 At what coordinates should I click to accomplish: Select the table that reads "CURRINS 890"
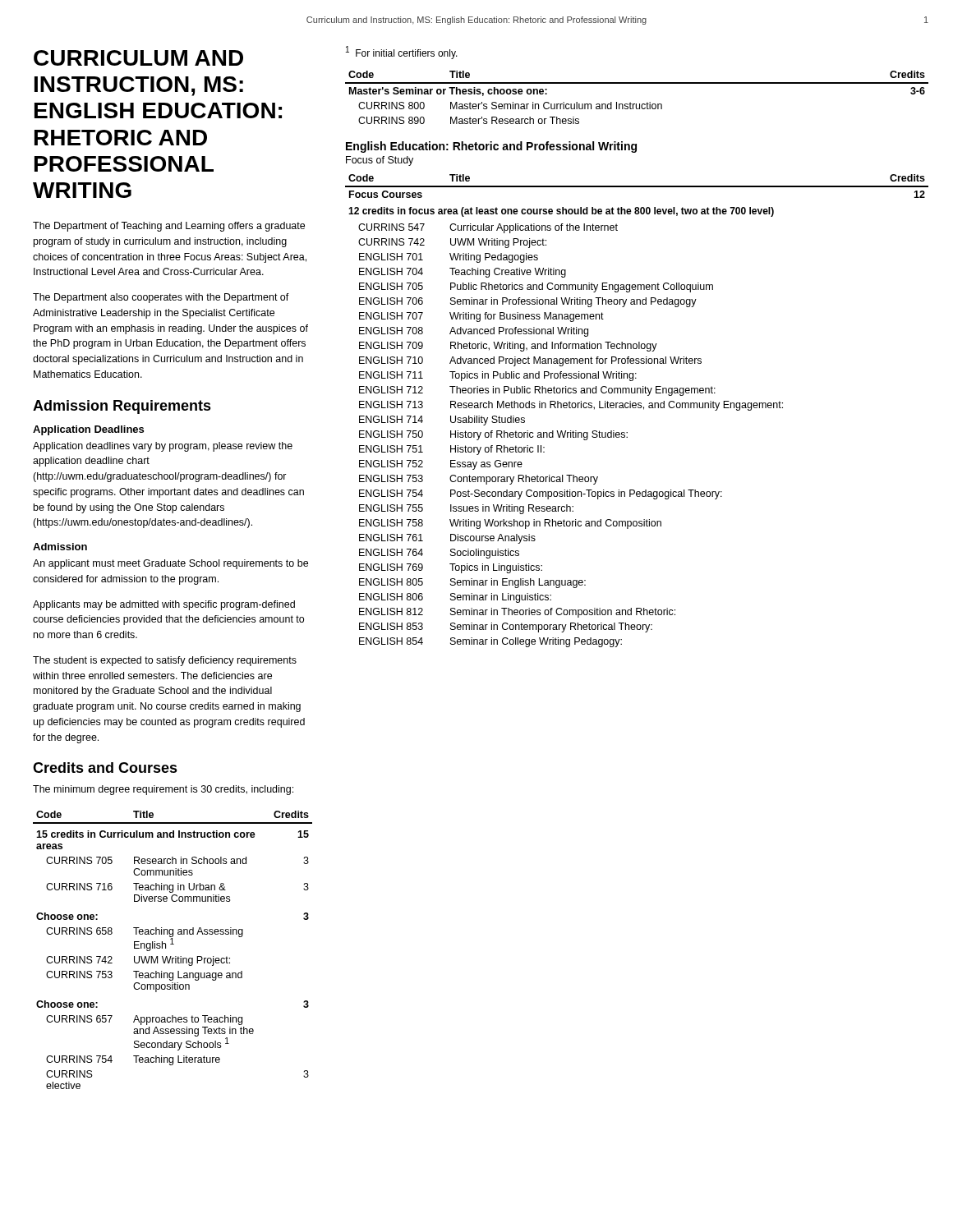(x=637, y=98)
